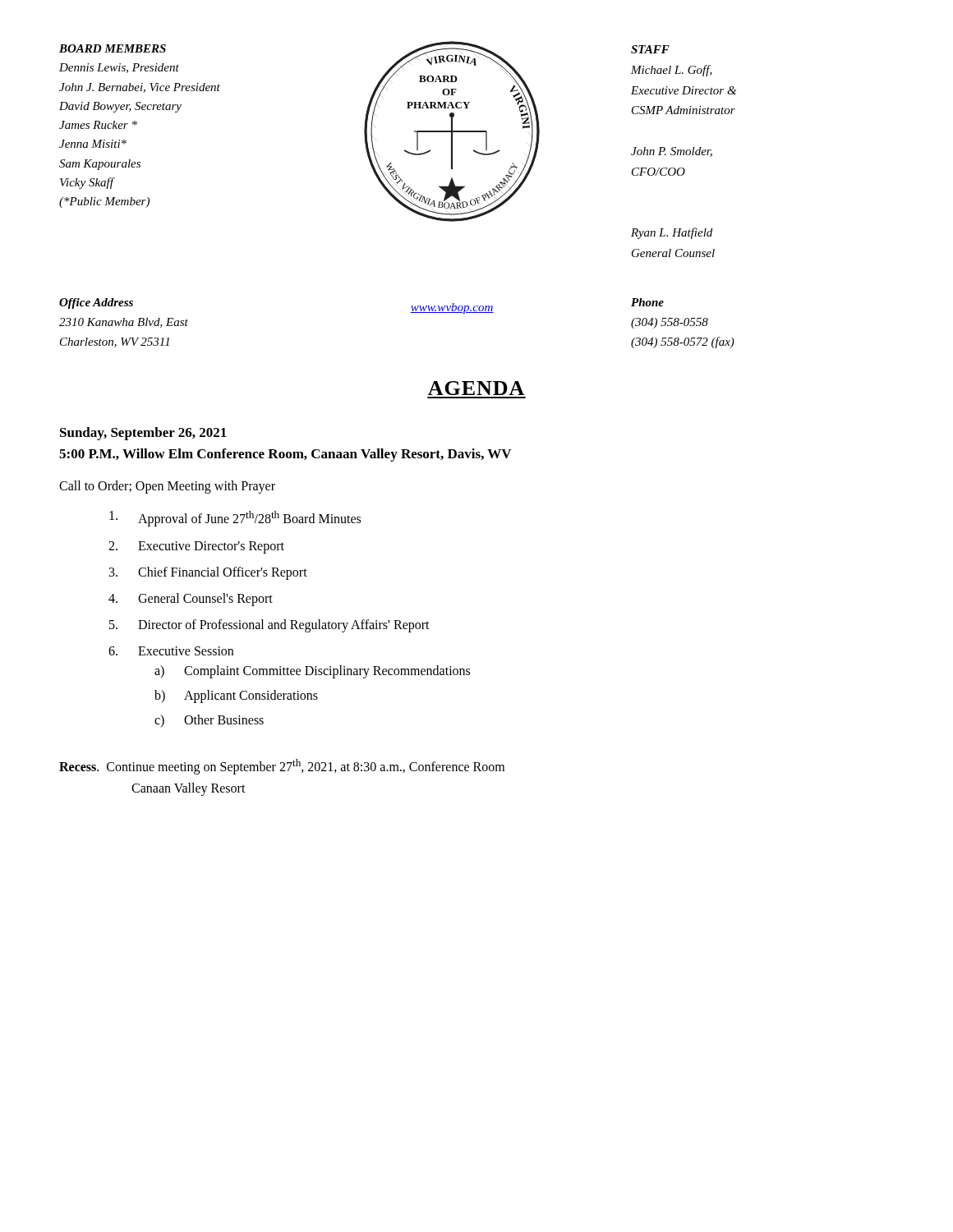Find the list item with the text "2. Executive Director's Report"

[x=196, y=546]
